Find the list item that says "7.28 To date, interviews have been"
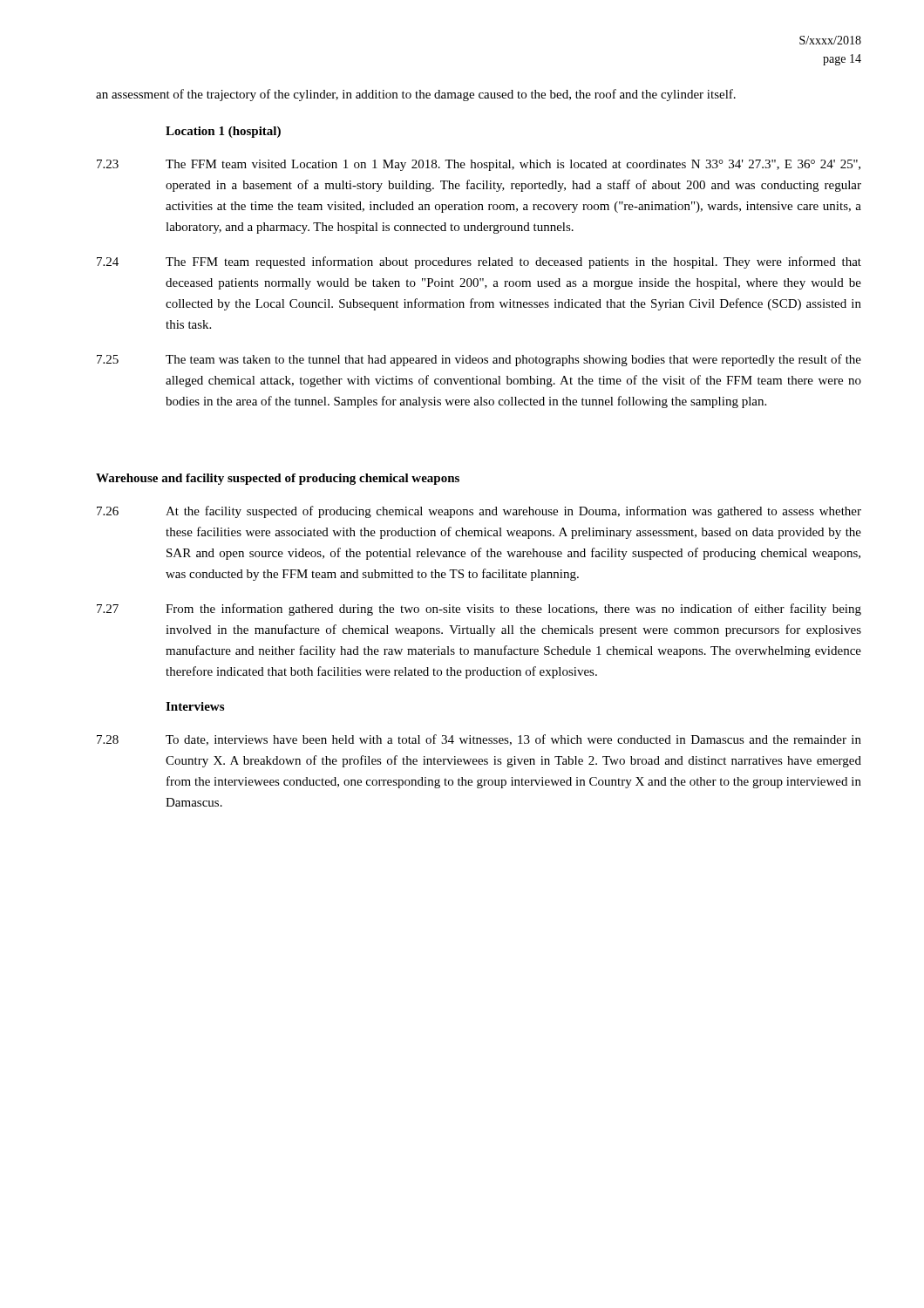 pyautogui.click(x=479, y=771)
